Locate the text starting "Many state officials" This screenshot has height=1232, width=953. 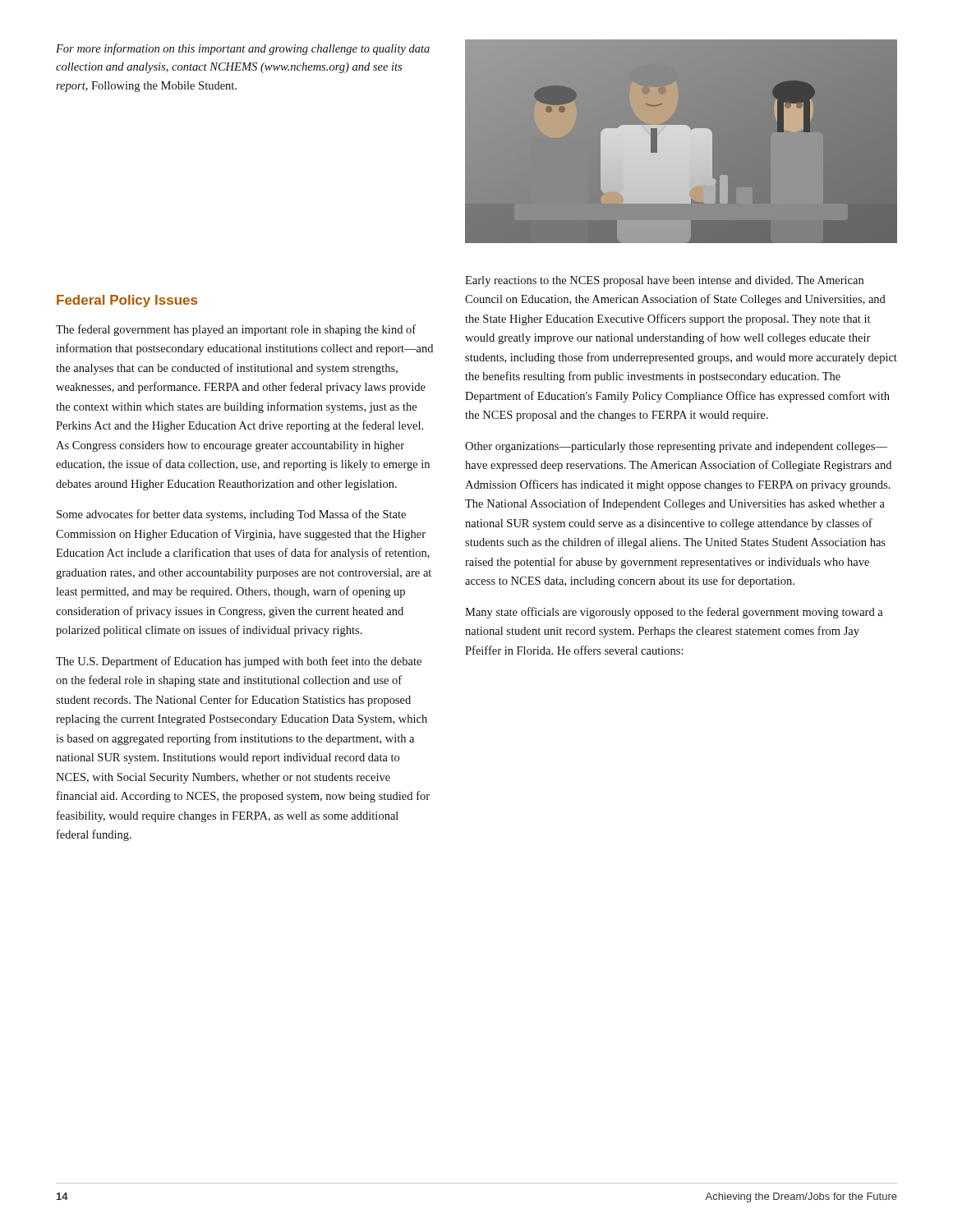pos(681,632)
